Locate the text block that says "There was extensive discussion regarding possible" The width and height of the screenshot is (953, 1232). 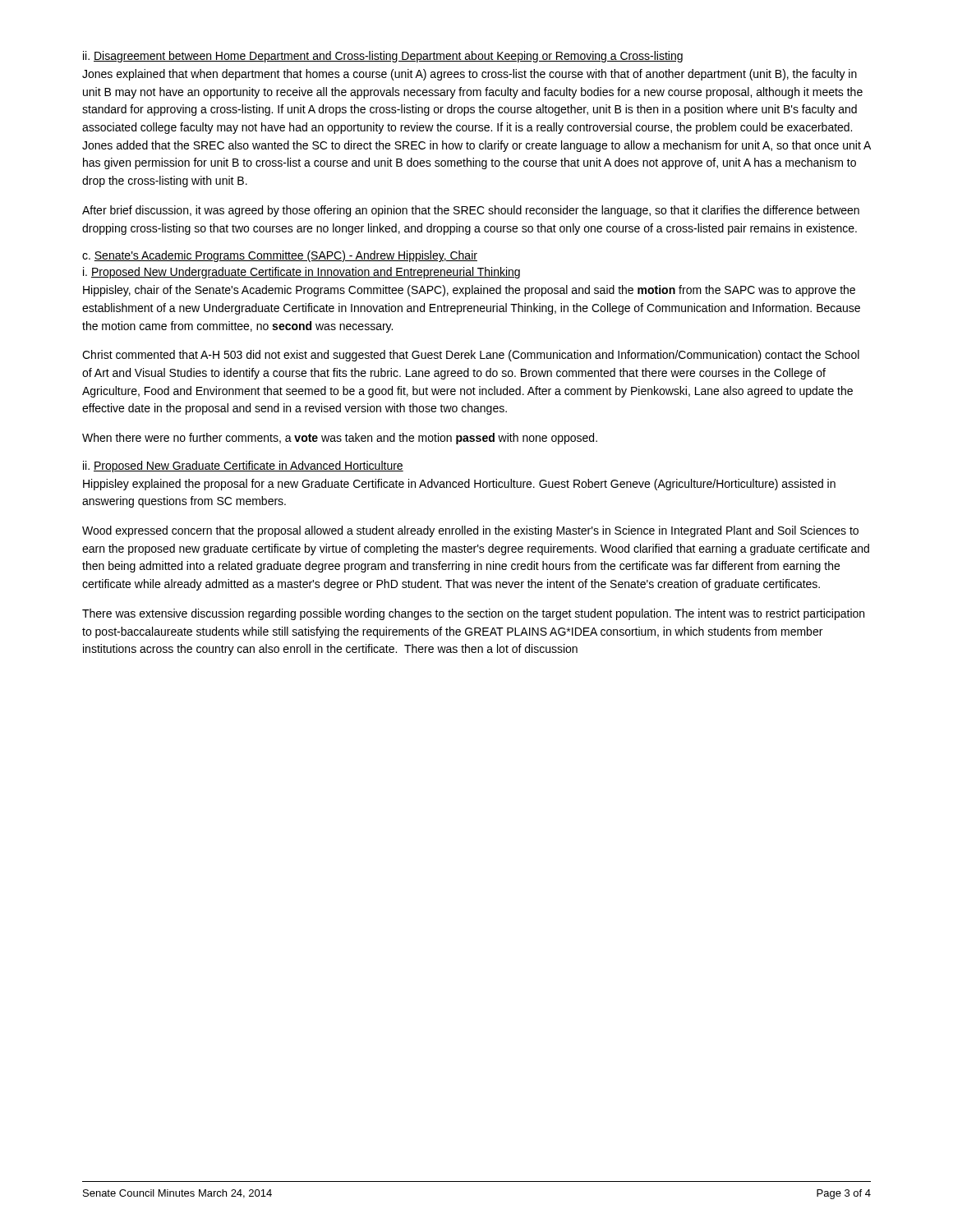[x=474, y=631]
